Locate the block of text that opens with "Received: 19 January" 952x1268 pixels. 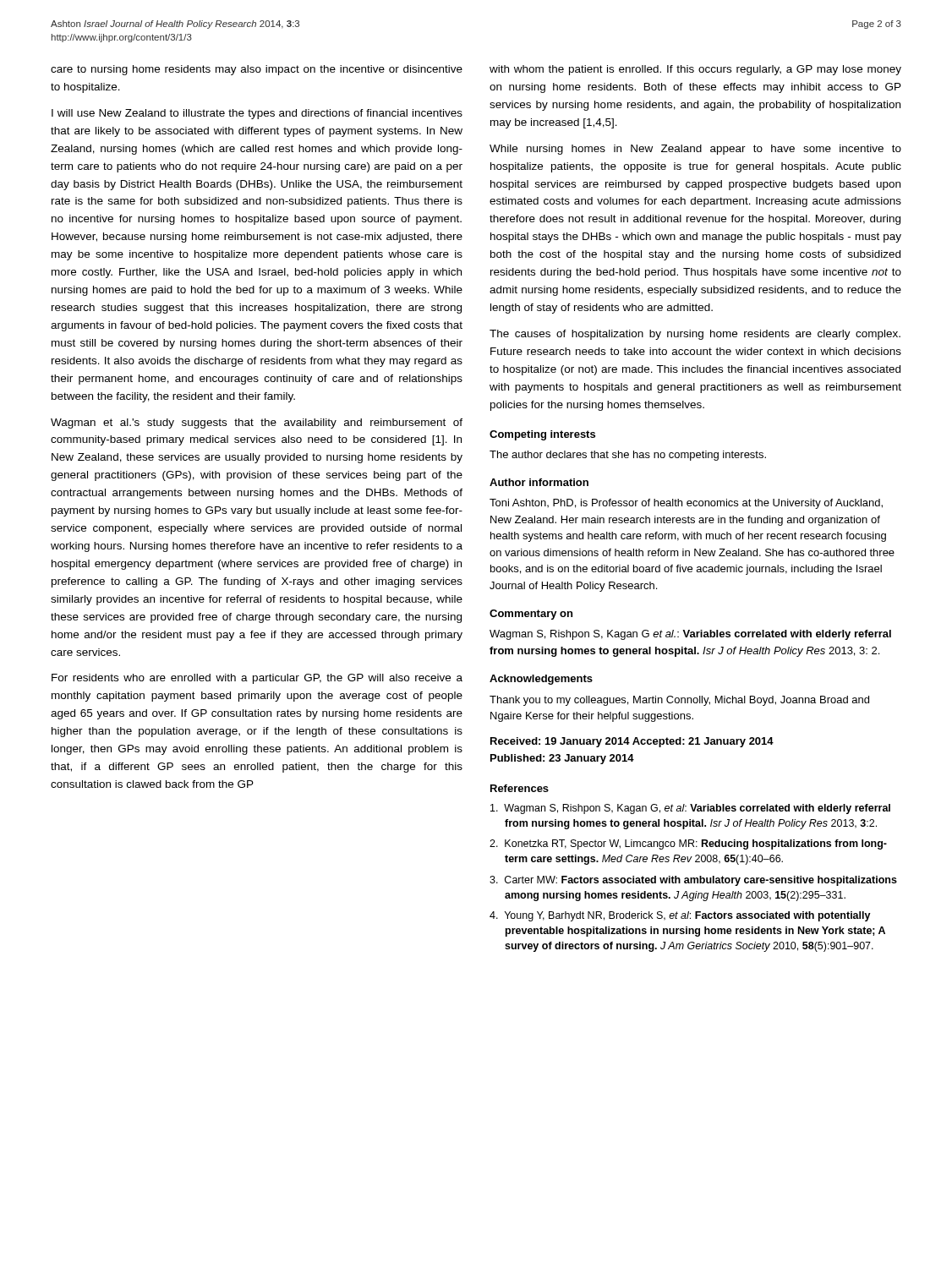pyautogui.click(x=631, y=749)
